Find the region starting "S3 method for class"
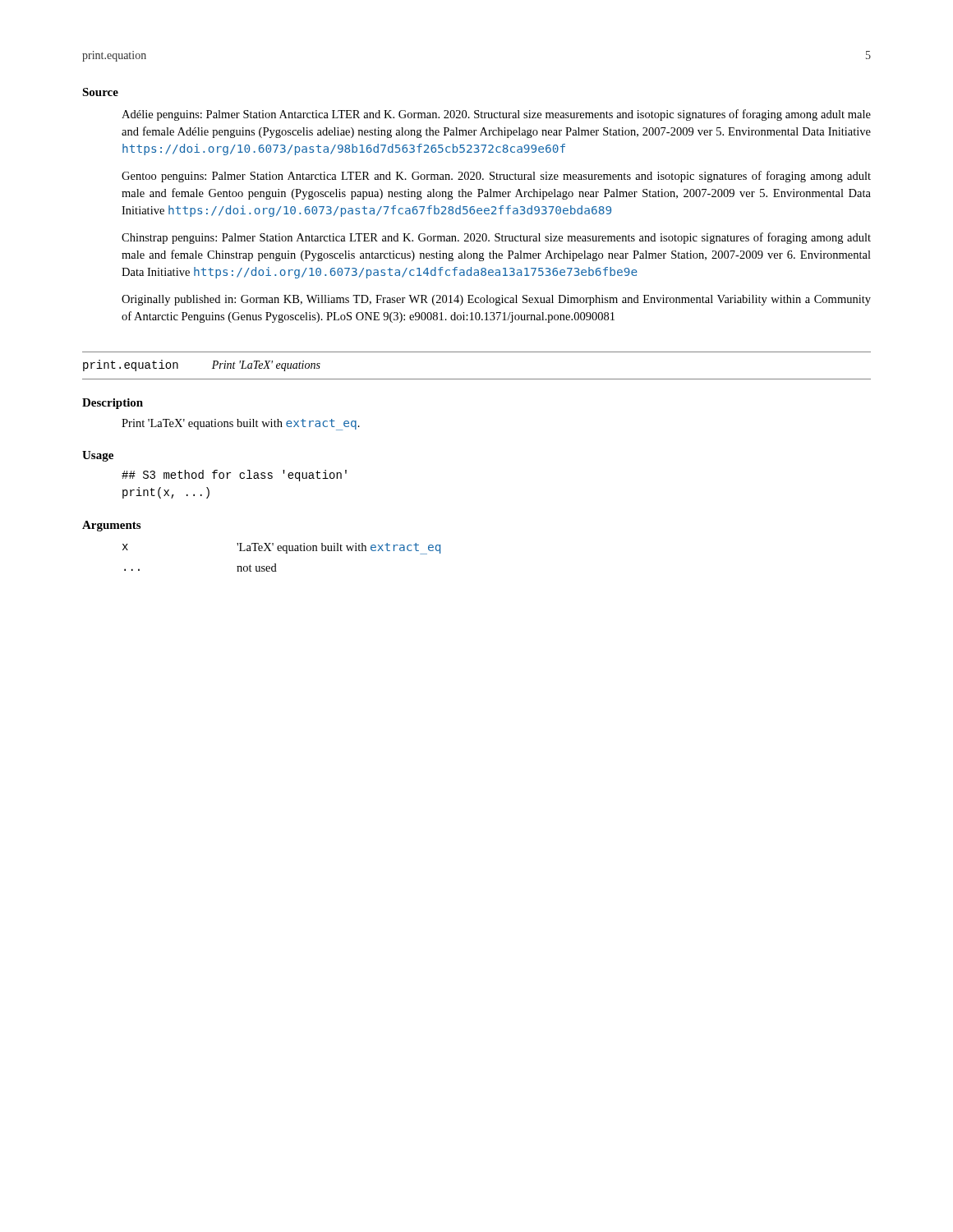The image size is (953, 1232). (x=235, y=484)
